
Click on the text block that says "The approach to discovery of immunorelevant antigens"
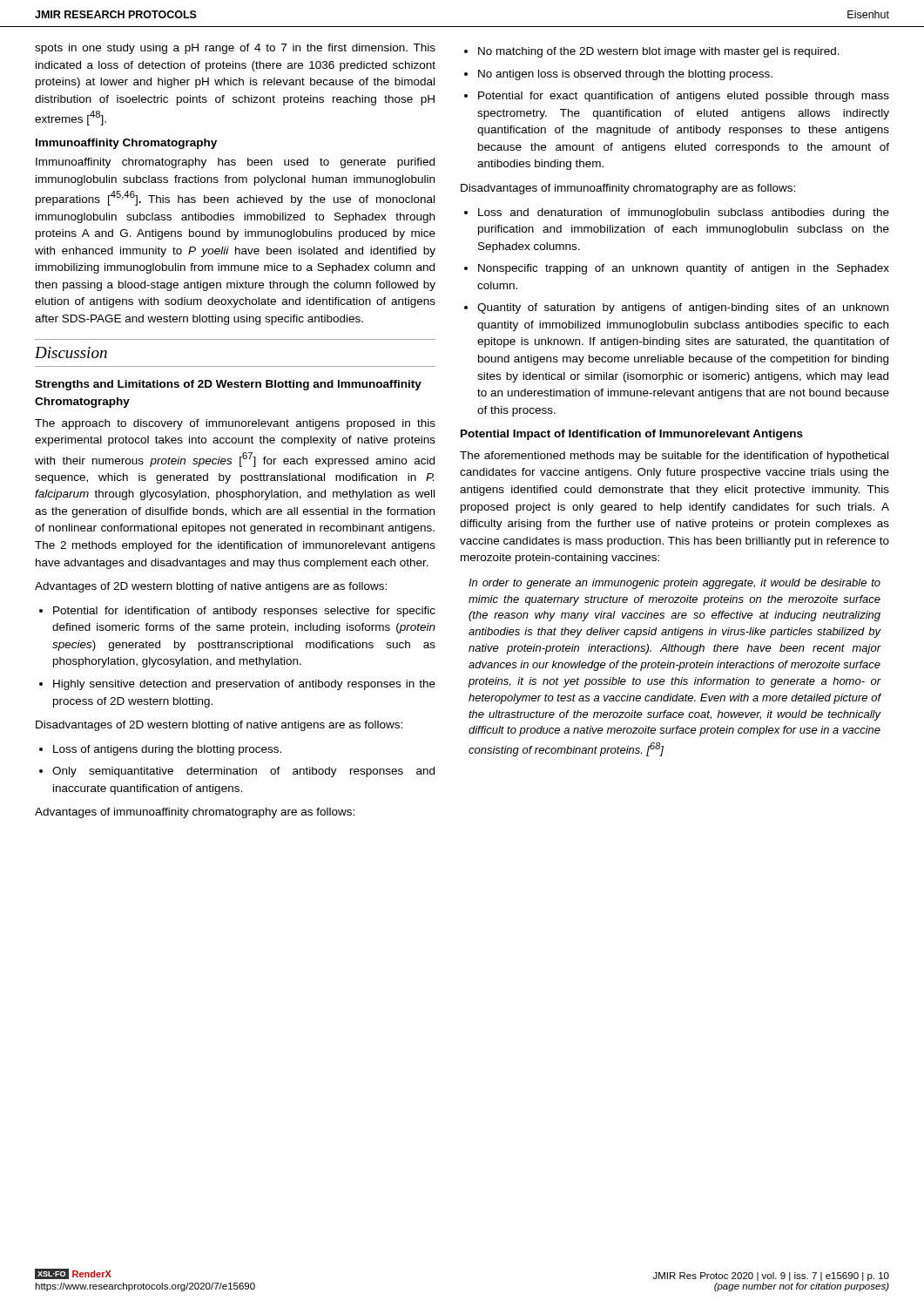(235, 493)
